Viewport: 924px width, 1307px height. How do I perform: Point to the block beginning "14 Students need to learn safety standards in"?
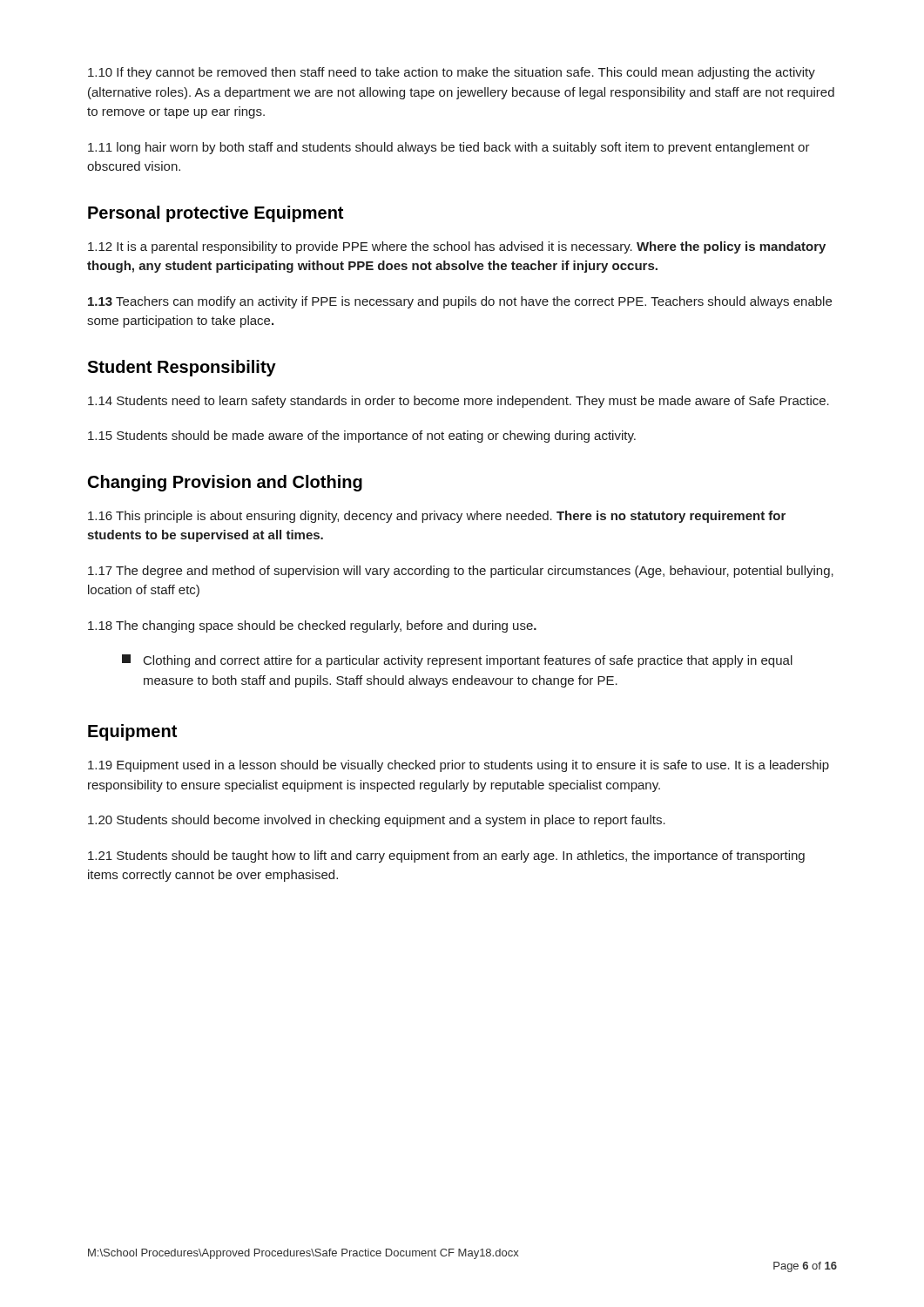click(458, 400)
